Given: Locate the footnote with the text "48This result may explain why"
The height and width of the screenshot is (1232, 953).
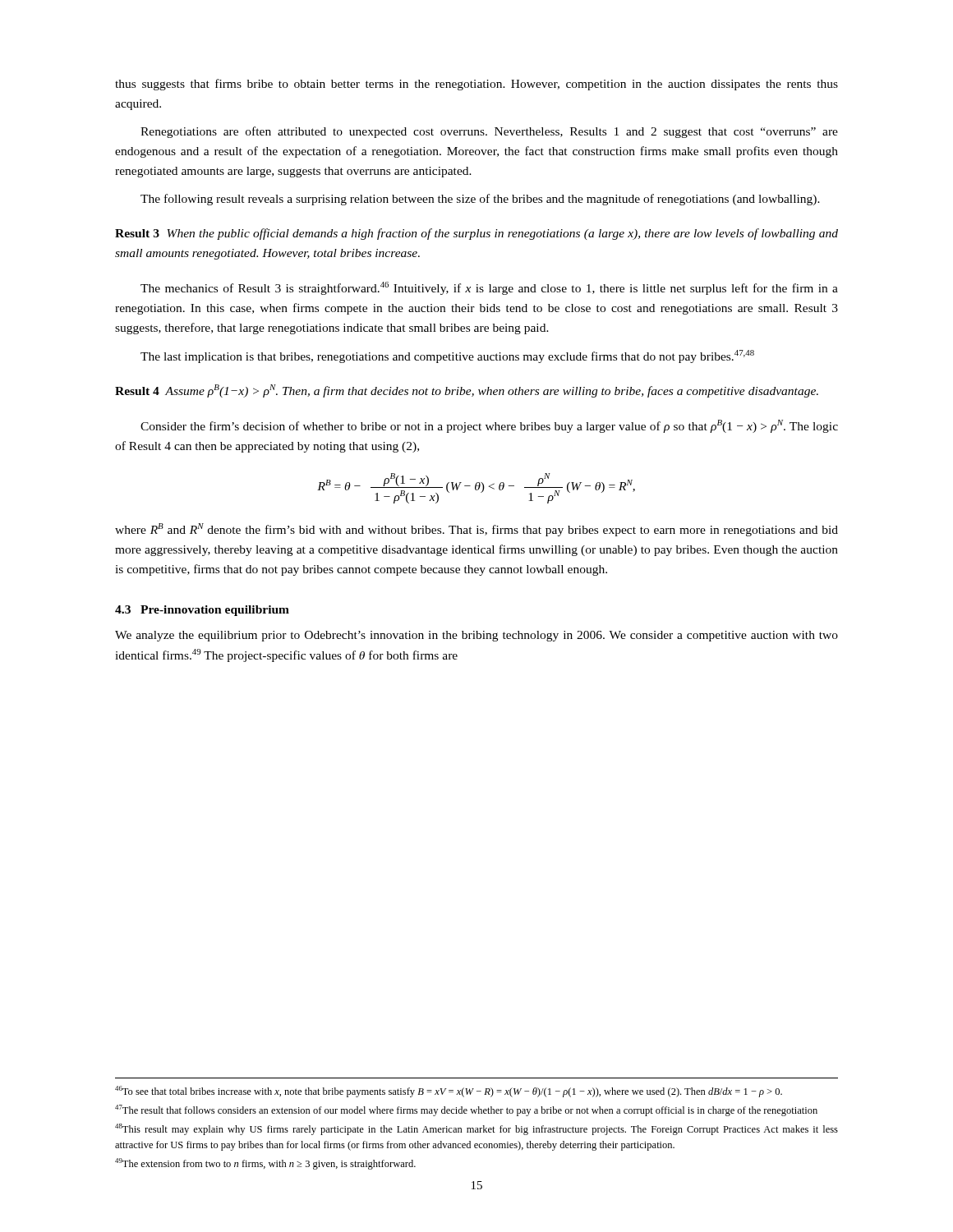Looking at the screenshot, I should point(476,1136).
